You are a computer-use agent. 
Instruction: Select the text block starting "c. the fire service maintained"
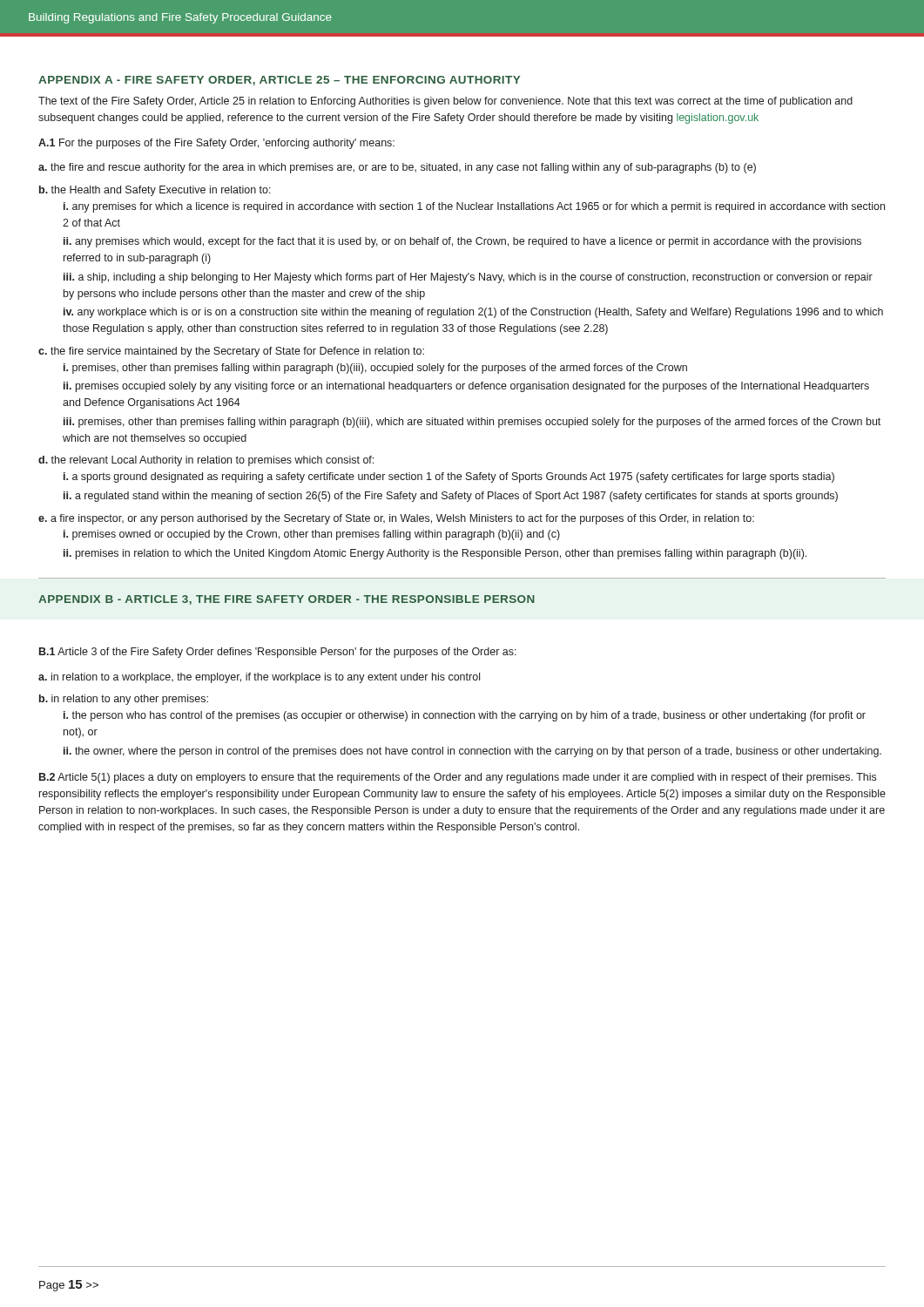coord(462,396)
